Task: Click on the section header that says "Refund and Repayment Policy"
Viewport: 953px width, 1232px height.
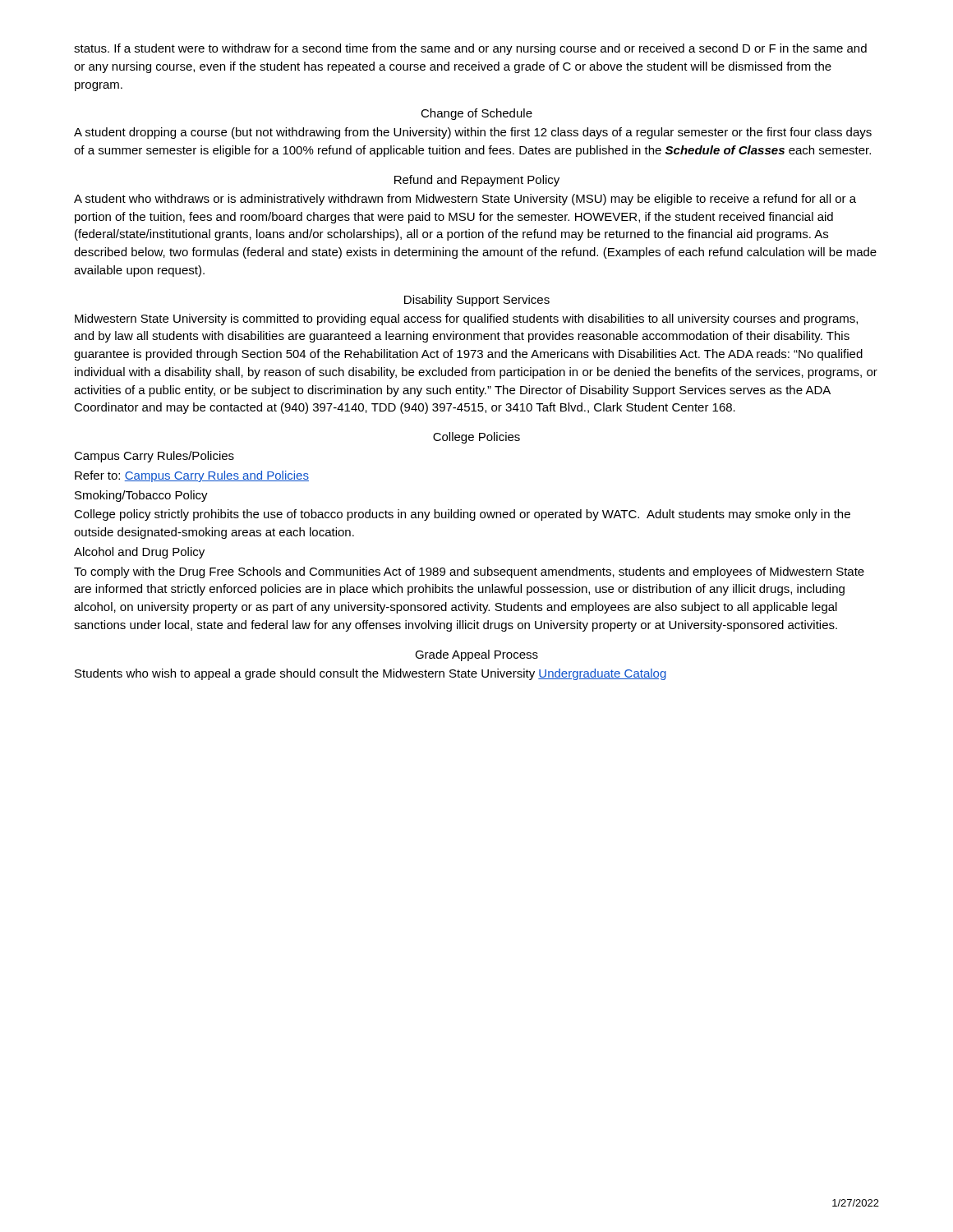Action: (476, 179)
